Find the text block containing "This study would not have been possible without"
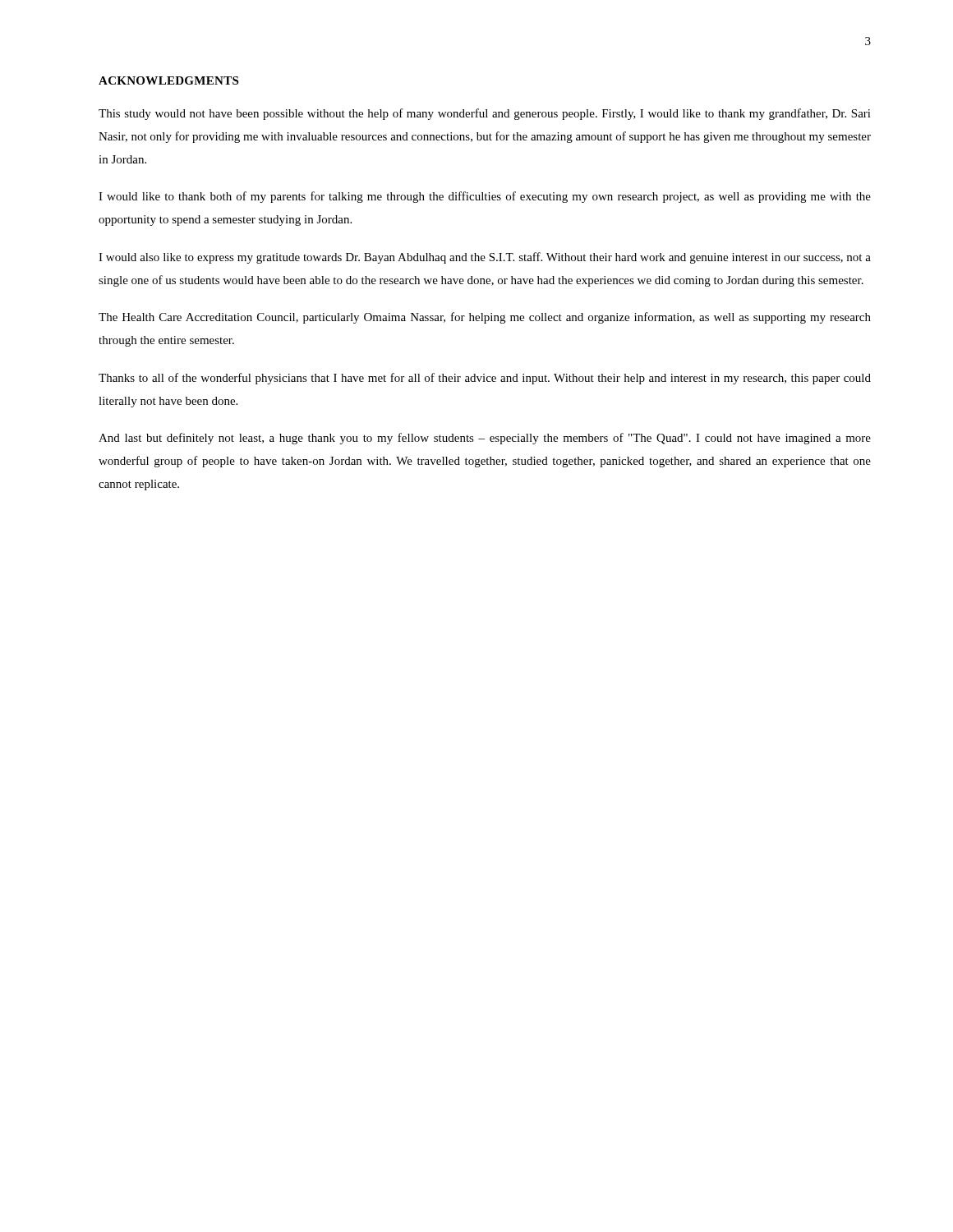Viewport: 953px width, 1232px height. click(485, 136)
